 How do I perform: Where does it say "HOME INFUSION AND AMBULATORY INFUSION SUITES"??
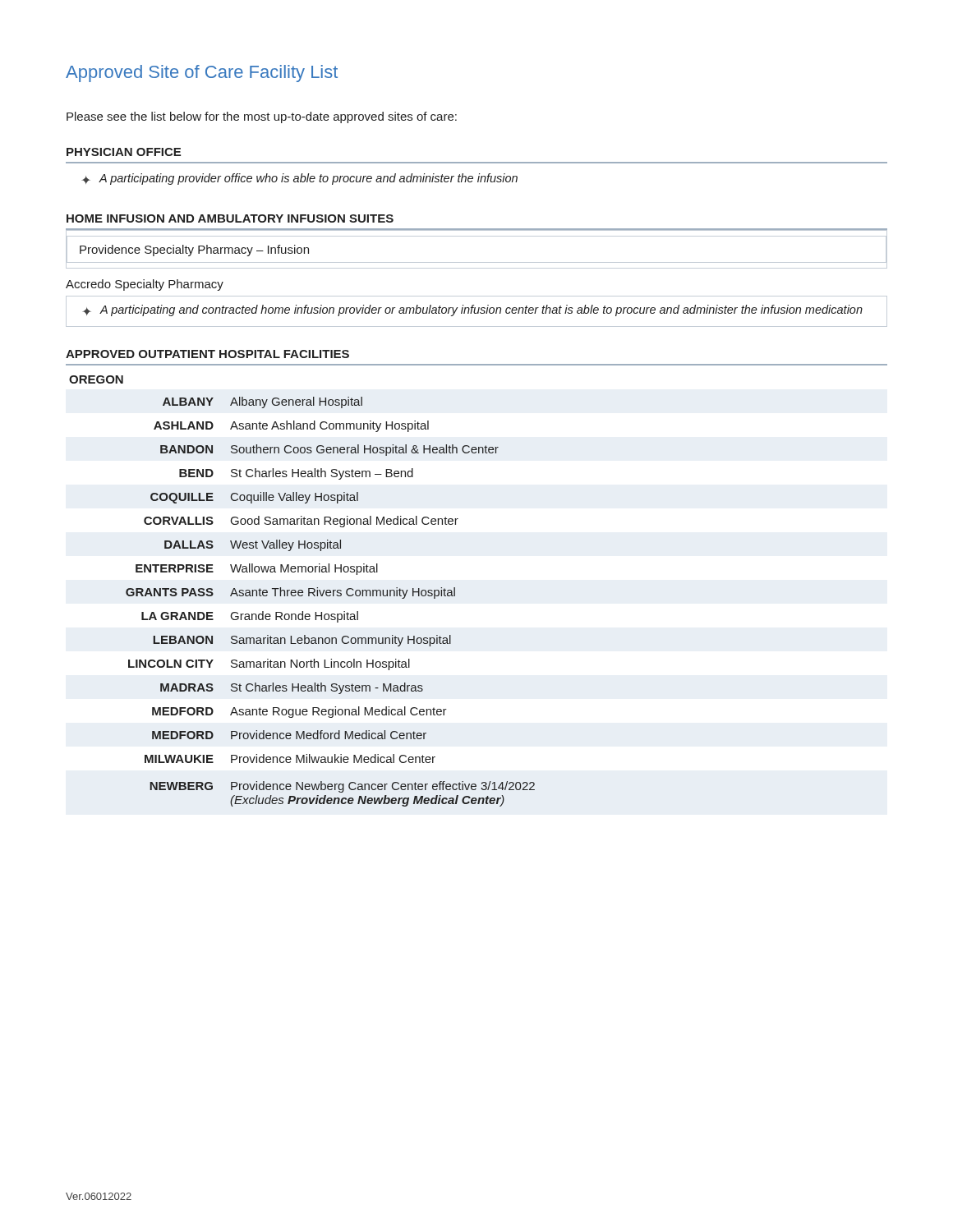tap(476, 220)
